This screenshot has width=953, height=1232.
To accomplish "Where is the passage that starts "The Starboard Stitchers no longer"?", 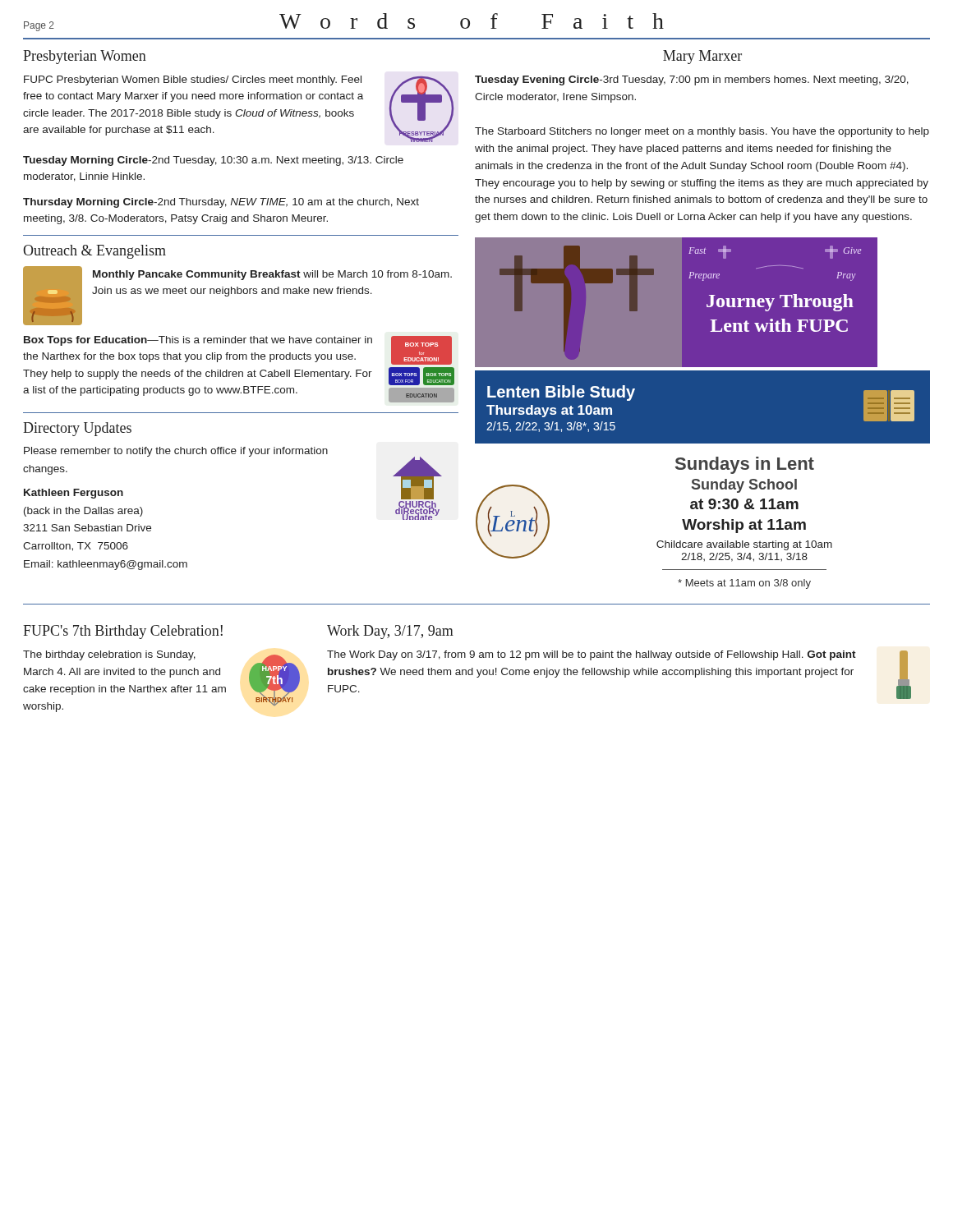I will tap(702, 174).
